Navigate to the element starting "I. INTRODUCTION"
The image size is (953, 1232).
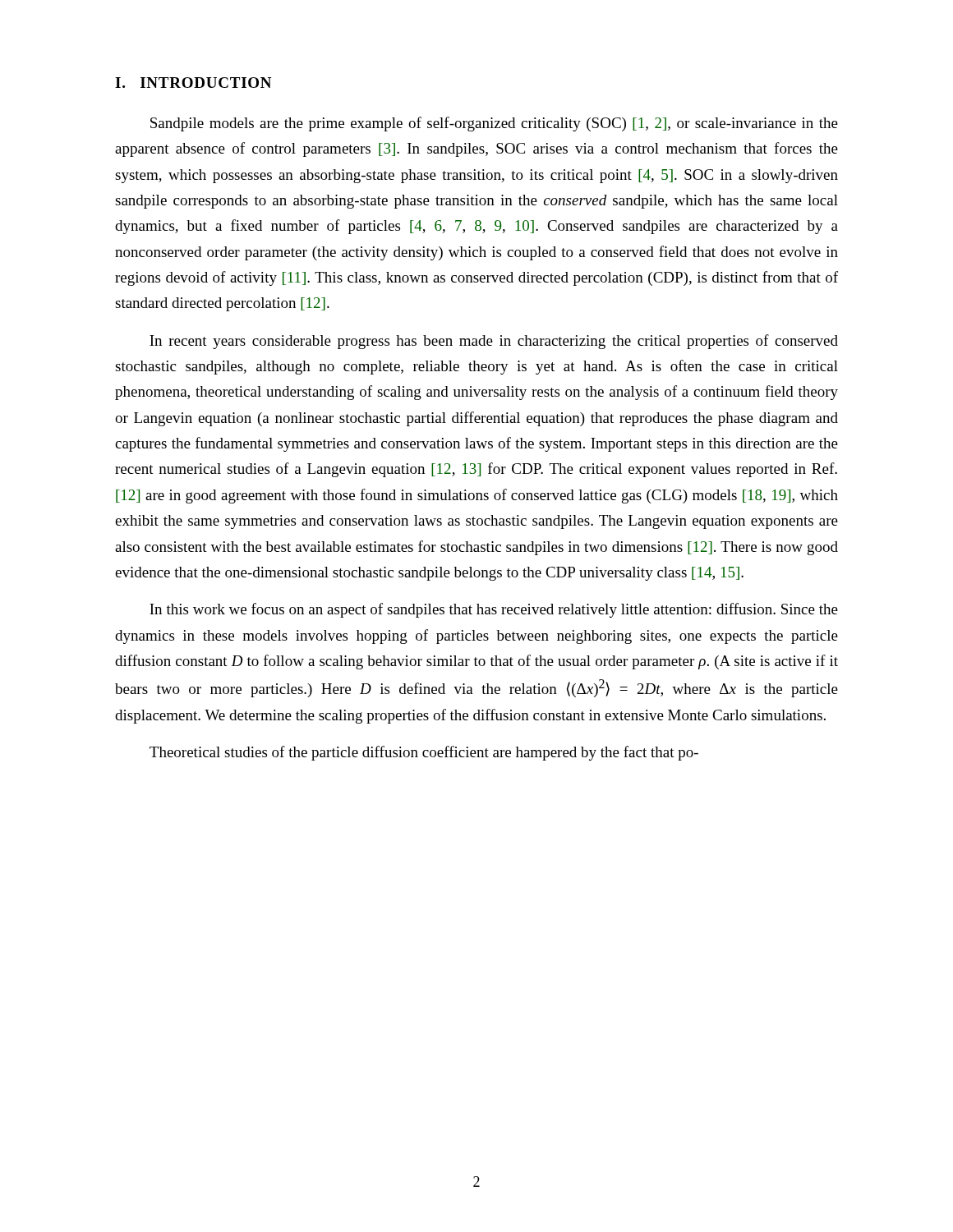pyautogui.click(x=194, y=83)
